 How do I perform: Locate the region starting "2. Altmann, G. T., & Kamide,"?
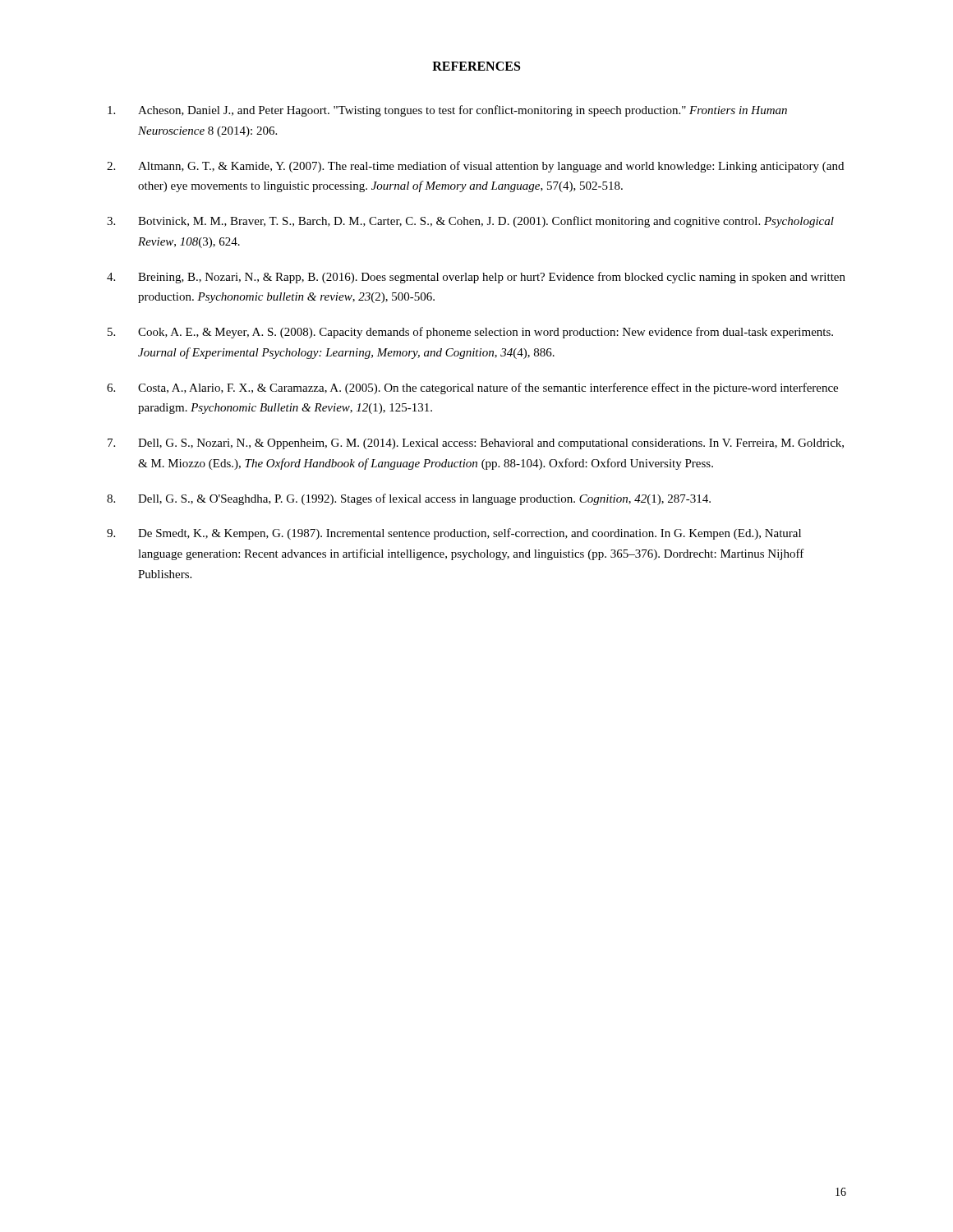click(x=476, y=176)
